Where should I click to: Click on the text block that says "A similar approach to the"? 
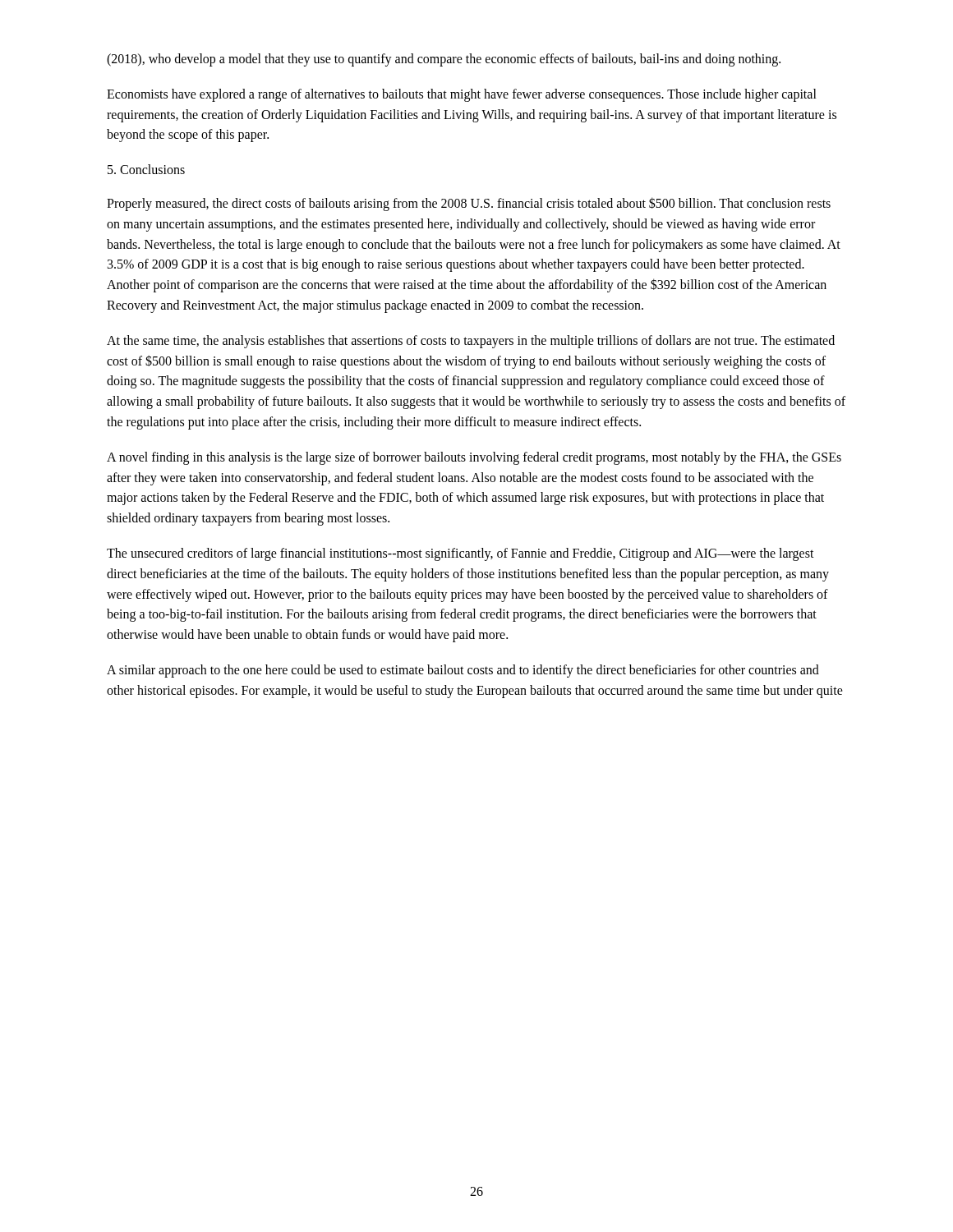click(475, 680)
